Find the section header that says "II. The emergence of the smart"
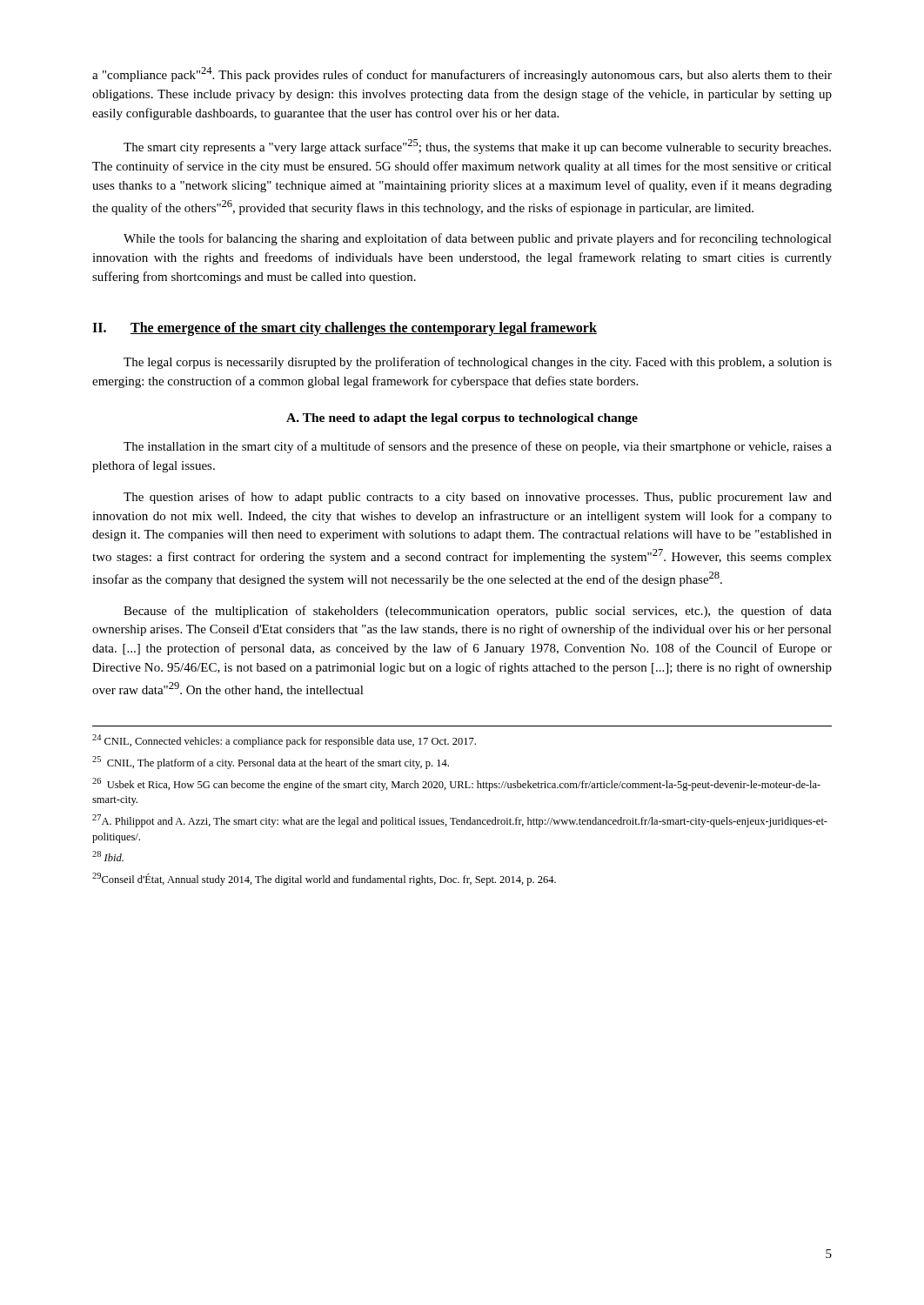Image resolution: width=924 pixels, height=1305 pixels. coord(344,328)
